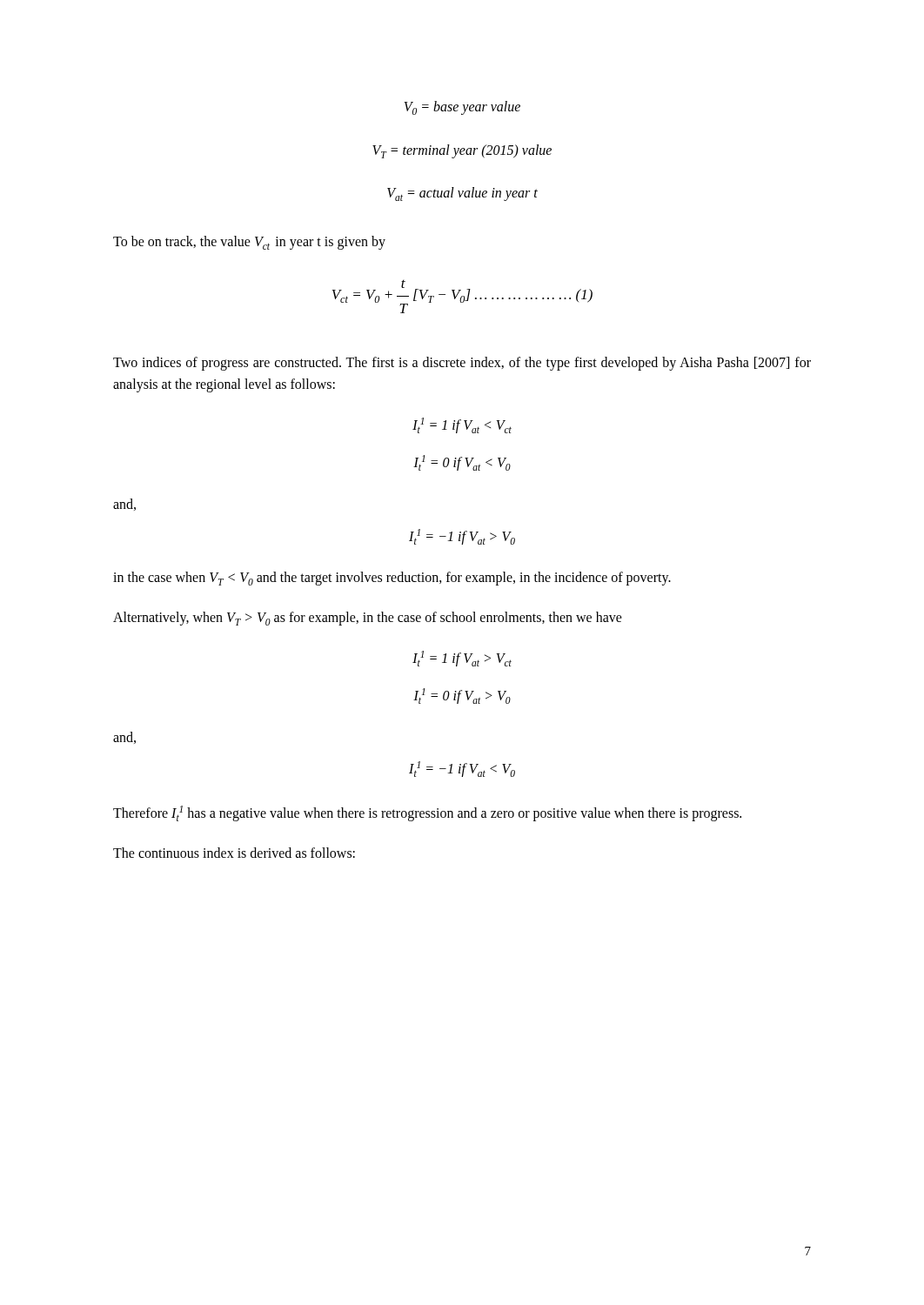Locate the block starting "The continuous index is derived"
This screenshot has width=924, height=1305.
click(235, 853)
